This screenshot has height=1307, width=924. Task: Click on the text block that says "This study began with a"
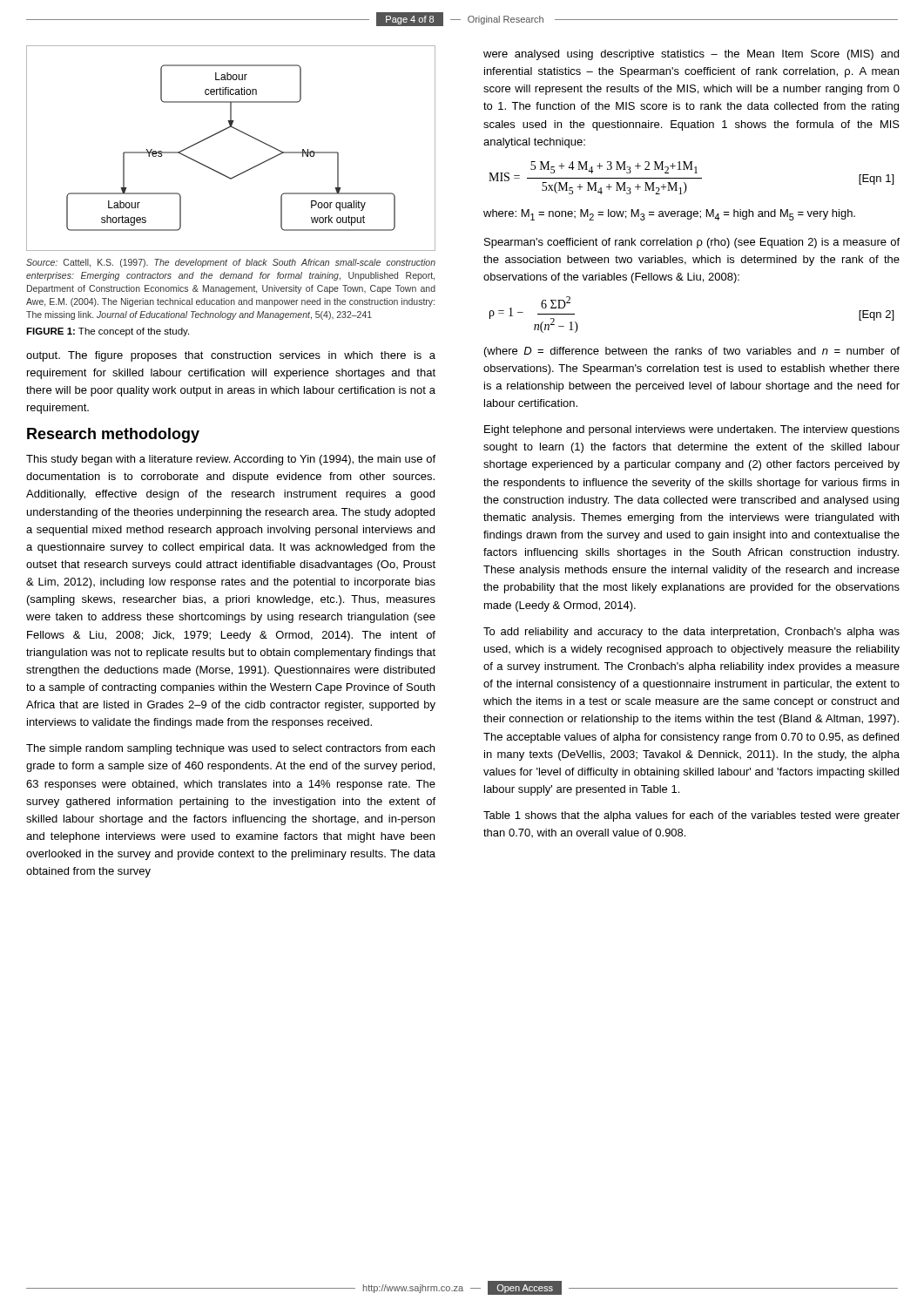231,591
